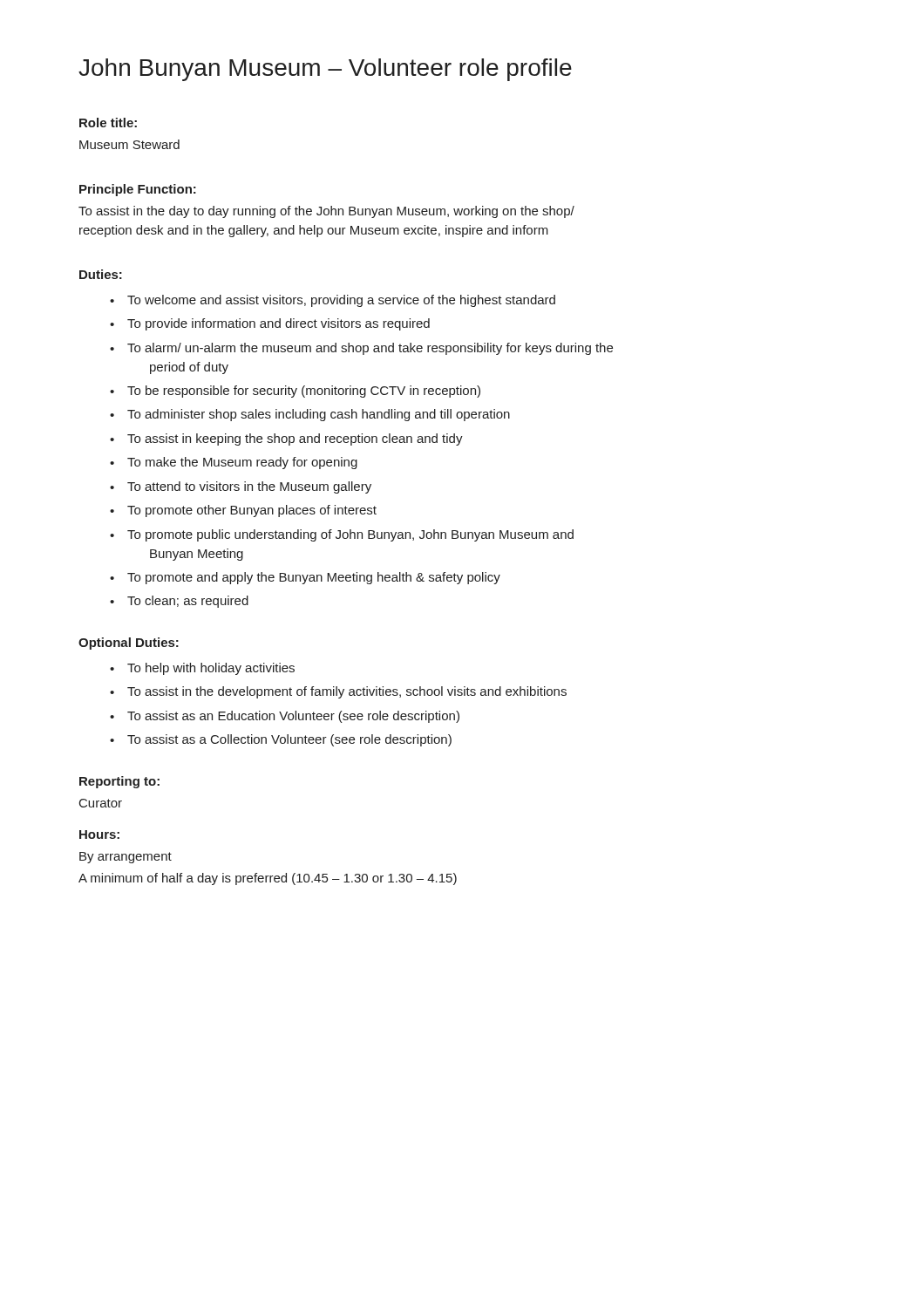This screenshot has height=1308, width=924.
Task: Click the title
Action: click(x=325, y=68)
